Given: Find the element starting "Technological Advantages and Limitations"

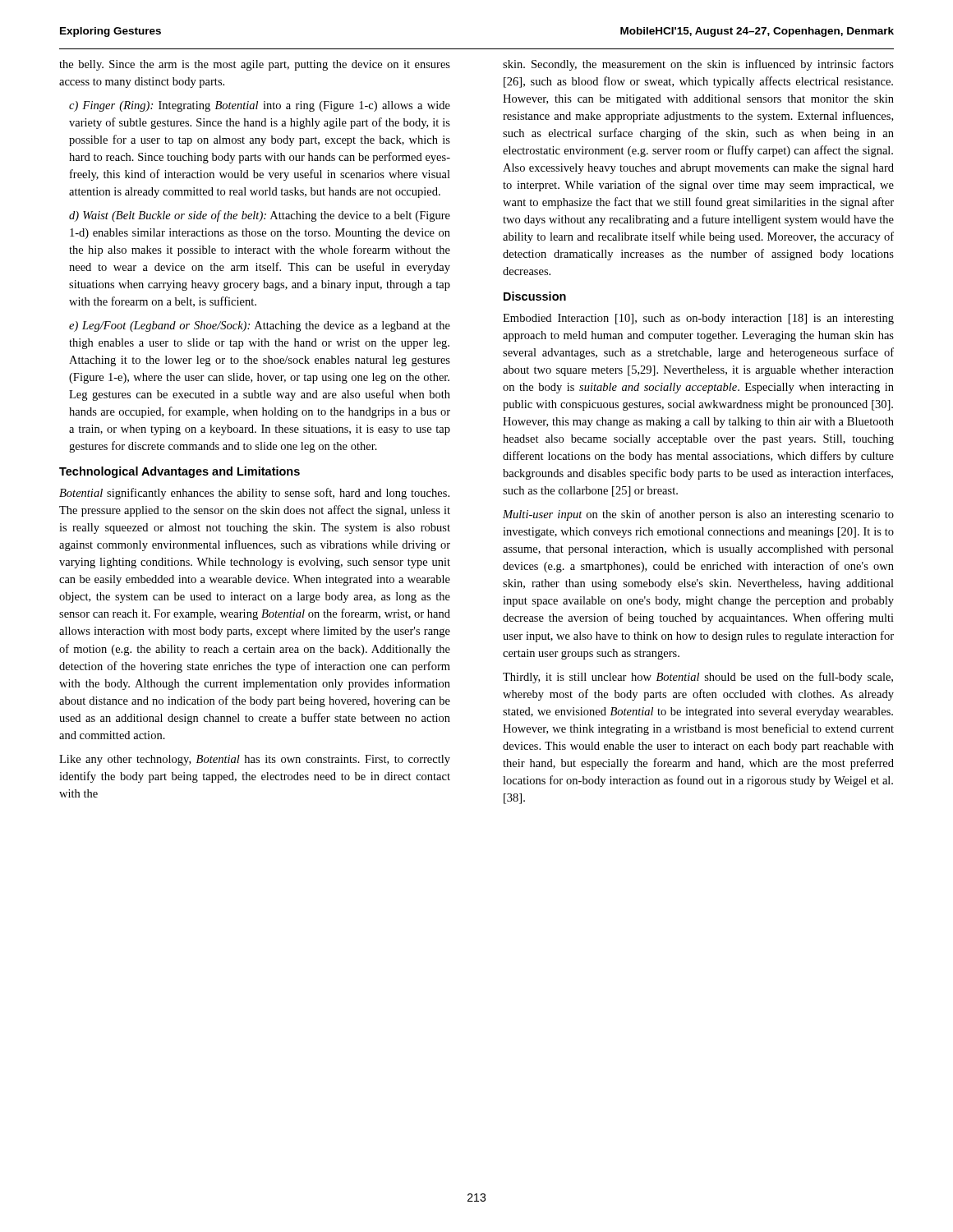Looking at the screenshot, I should click(x=180, y=472).
